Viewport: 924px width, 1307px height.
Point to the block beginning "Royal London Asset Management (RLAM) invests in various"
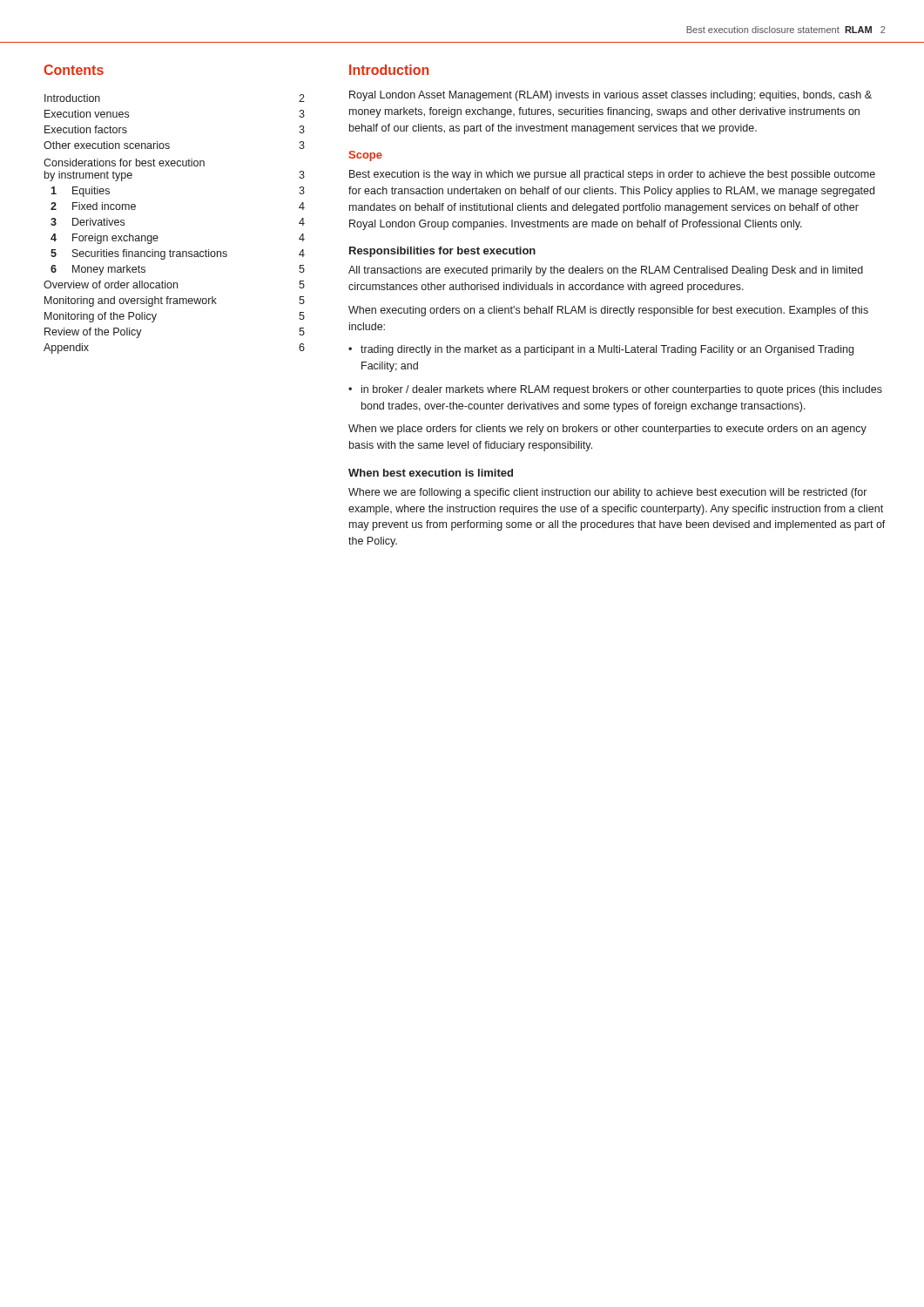pos(610,111)
